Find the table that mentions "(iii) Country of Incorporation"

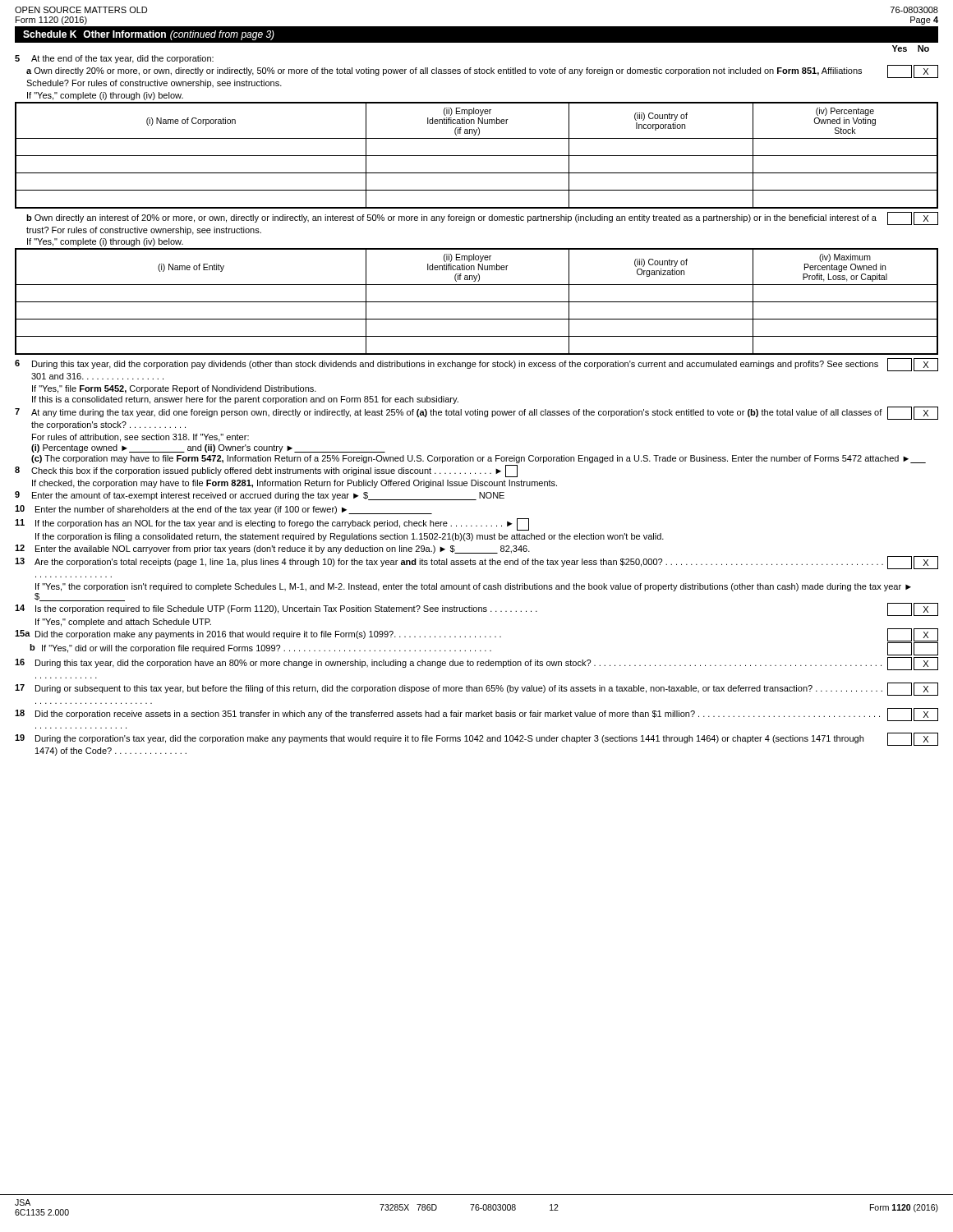pyautogui.click(x=476, y=155)
